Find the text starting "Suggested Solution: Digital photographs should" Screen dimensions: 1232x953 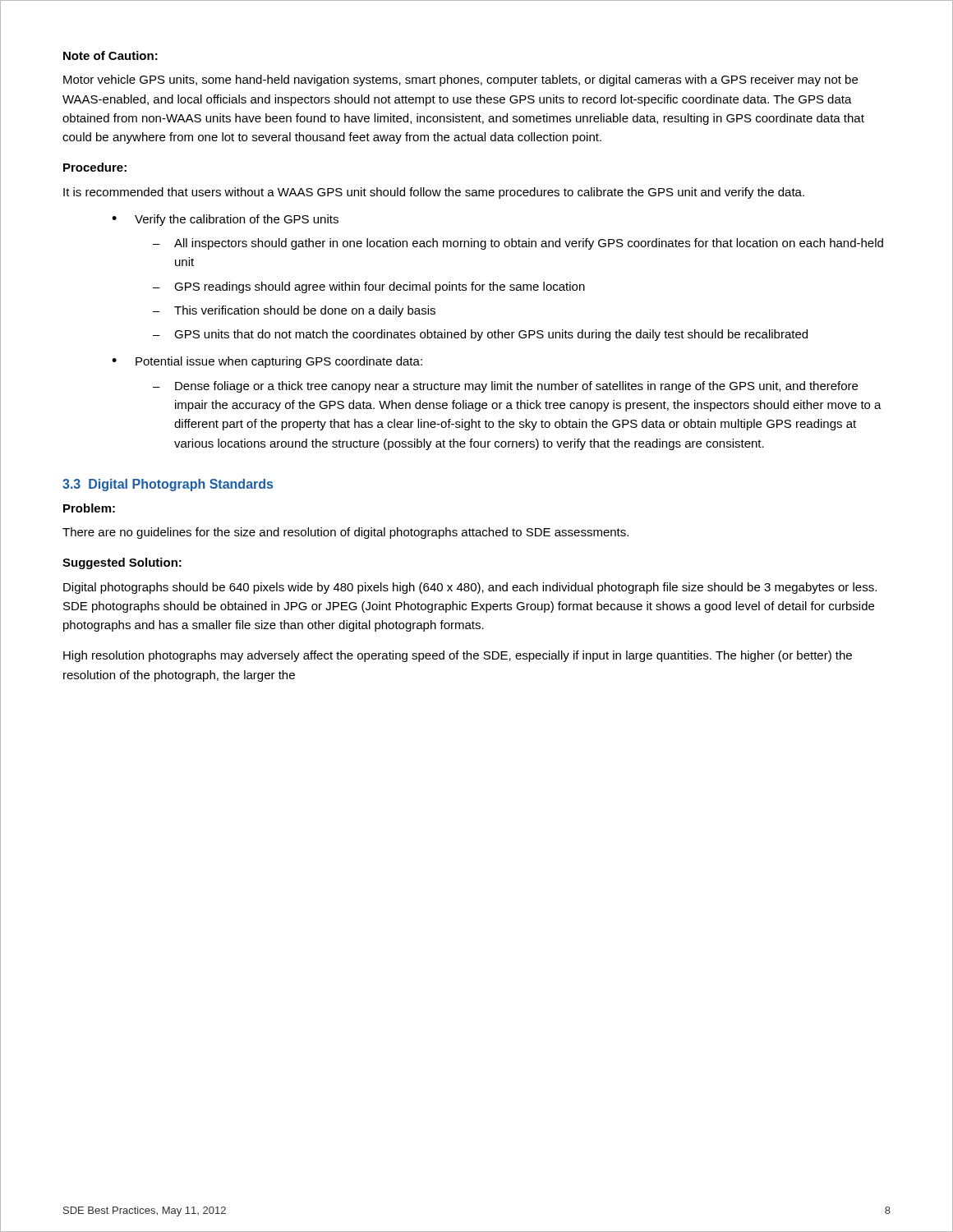pyautogui.click(x=476, y=594)
